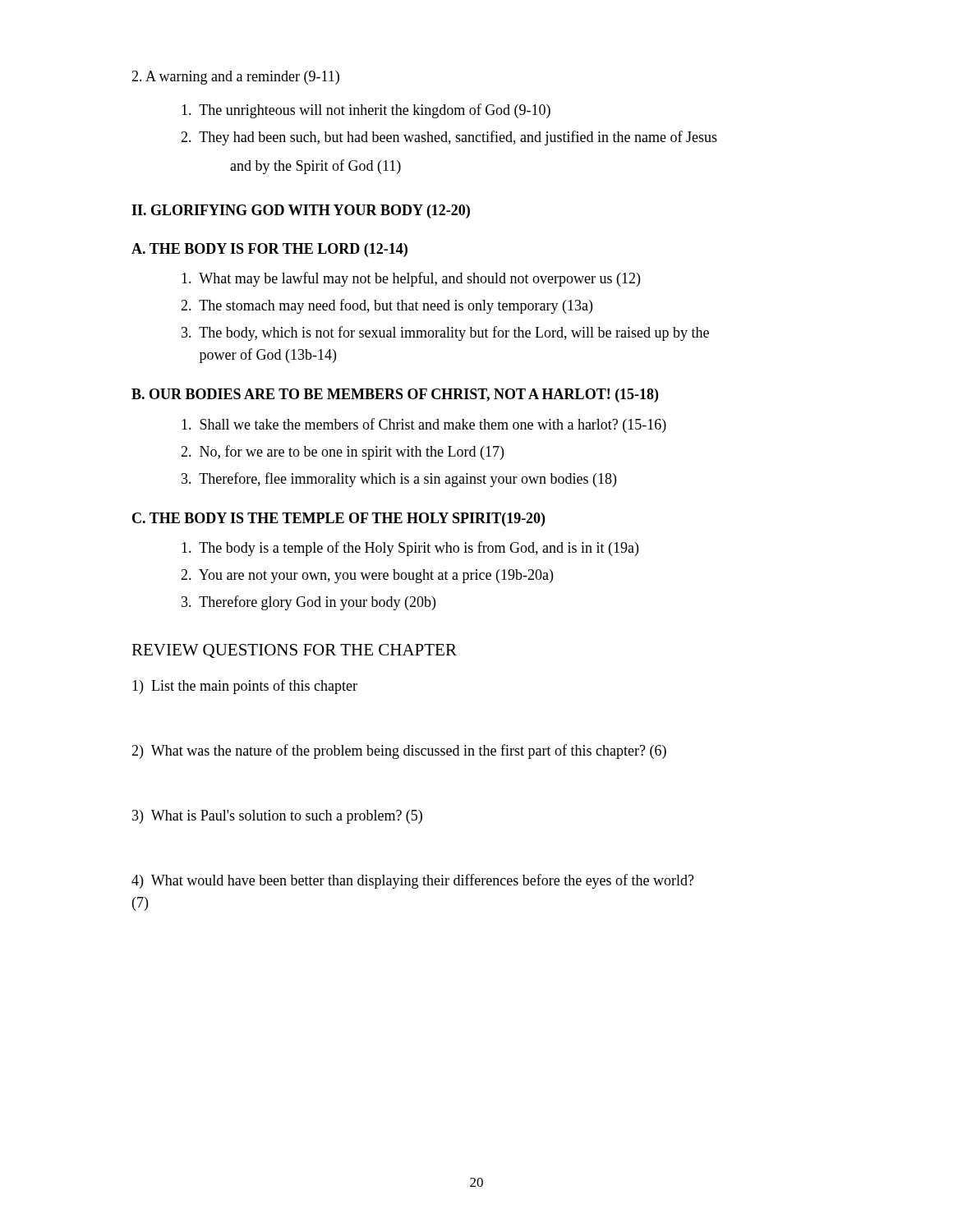Locate the block starting "and by the Spirit of God (11)"

(x=316, y=166)
